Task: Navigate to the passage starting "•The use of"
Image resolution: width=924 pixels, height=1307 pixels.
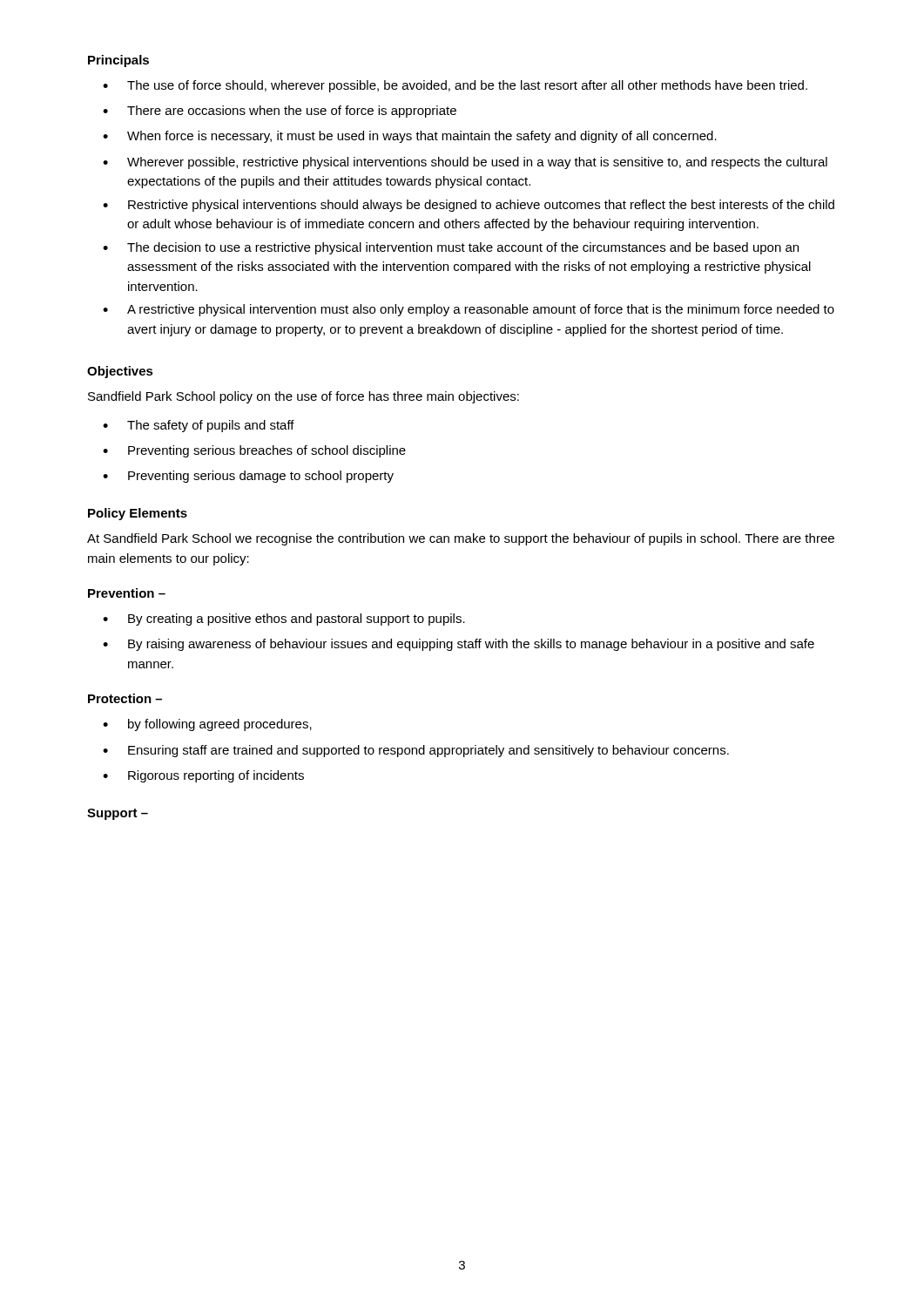Action: click(470, 87)
